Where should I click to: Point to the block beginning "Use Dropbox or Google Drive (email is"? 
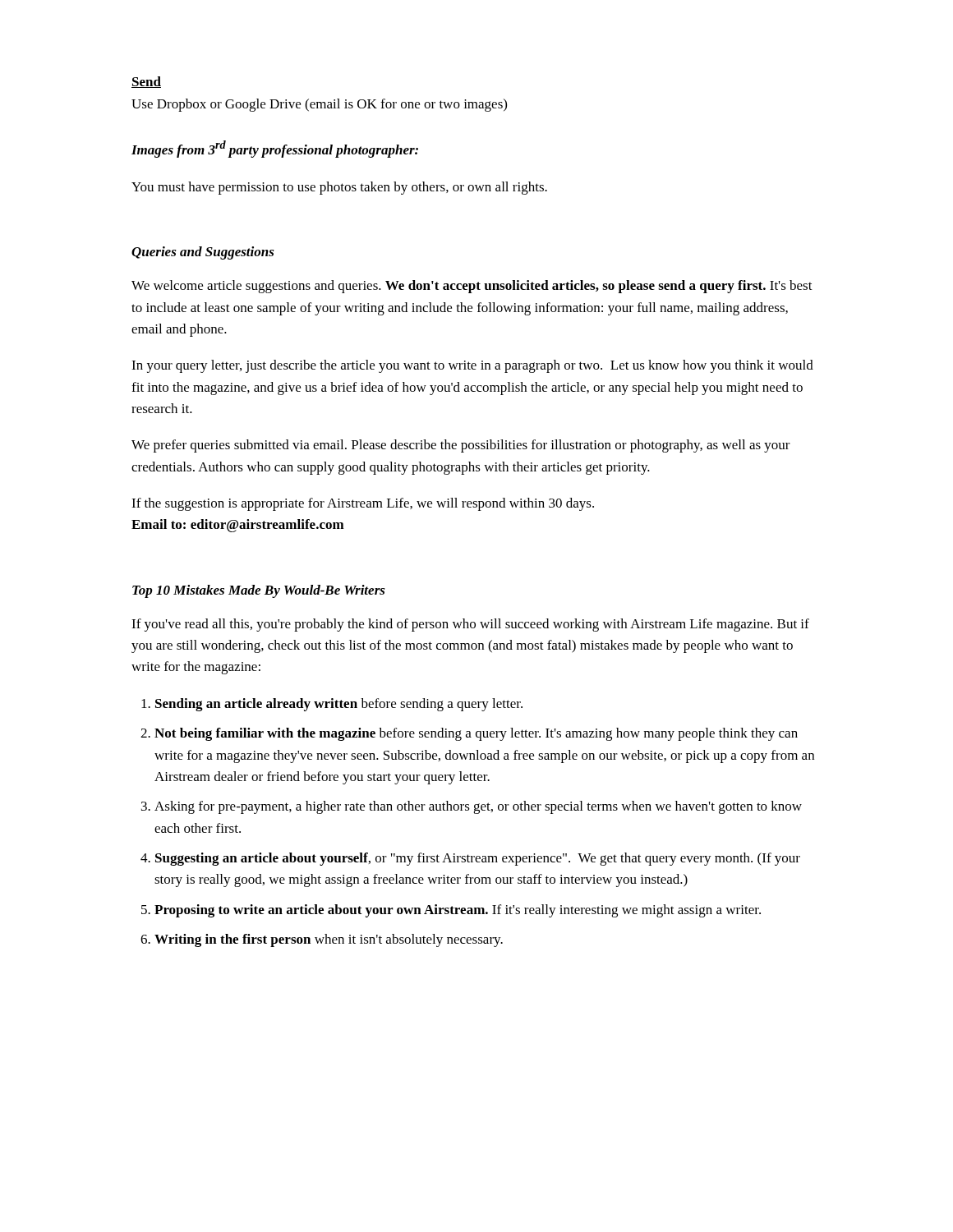pos(320,104)
